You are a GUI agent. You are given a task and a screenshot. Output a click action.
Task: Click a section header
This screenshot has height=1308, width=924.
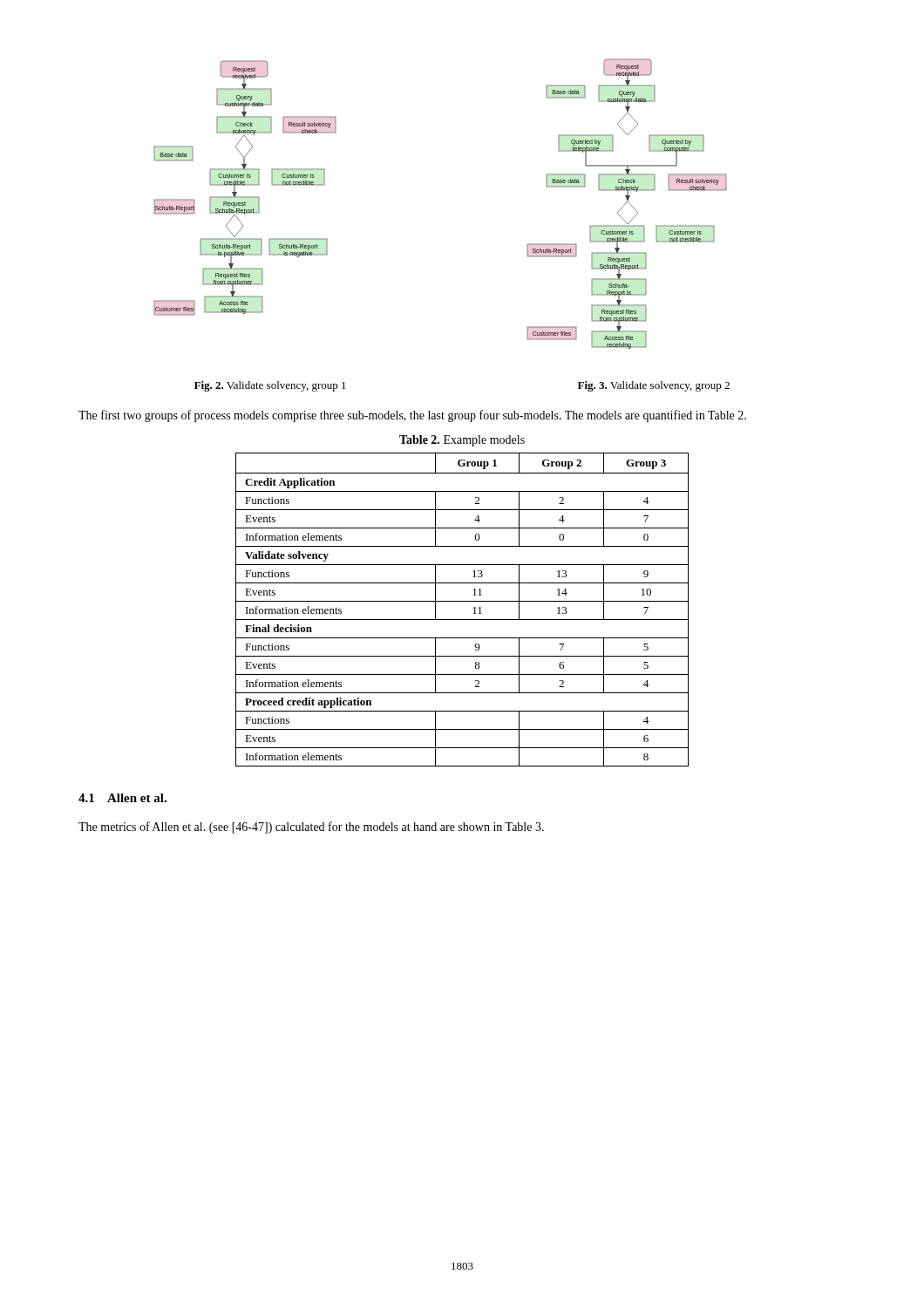click(x=123, y=798)
